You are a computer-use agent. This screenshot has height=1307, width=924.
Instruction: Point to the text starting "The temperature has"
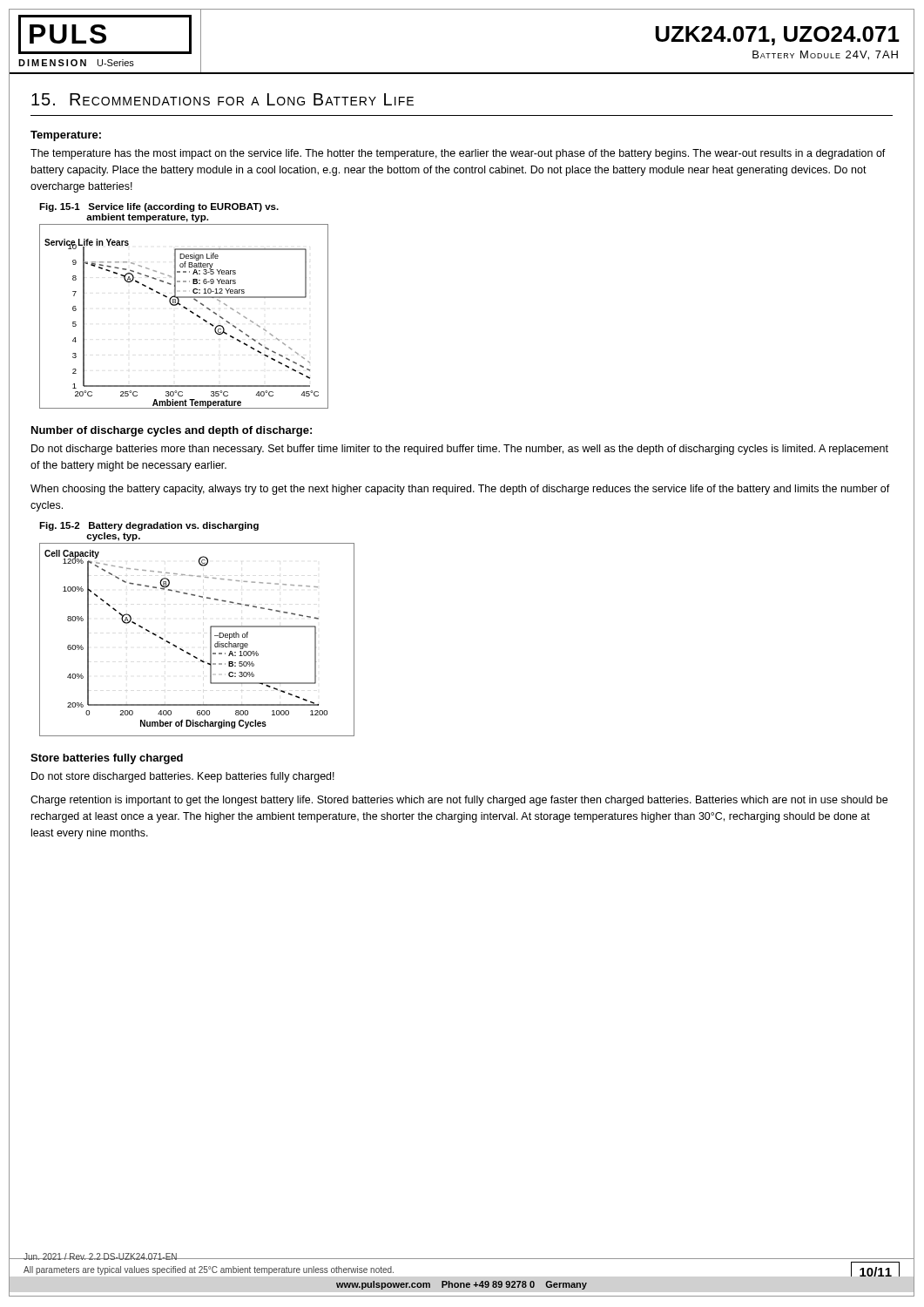458,170
